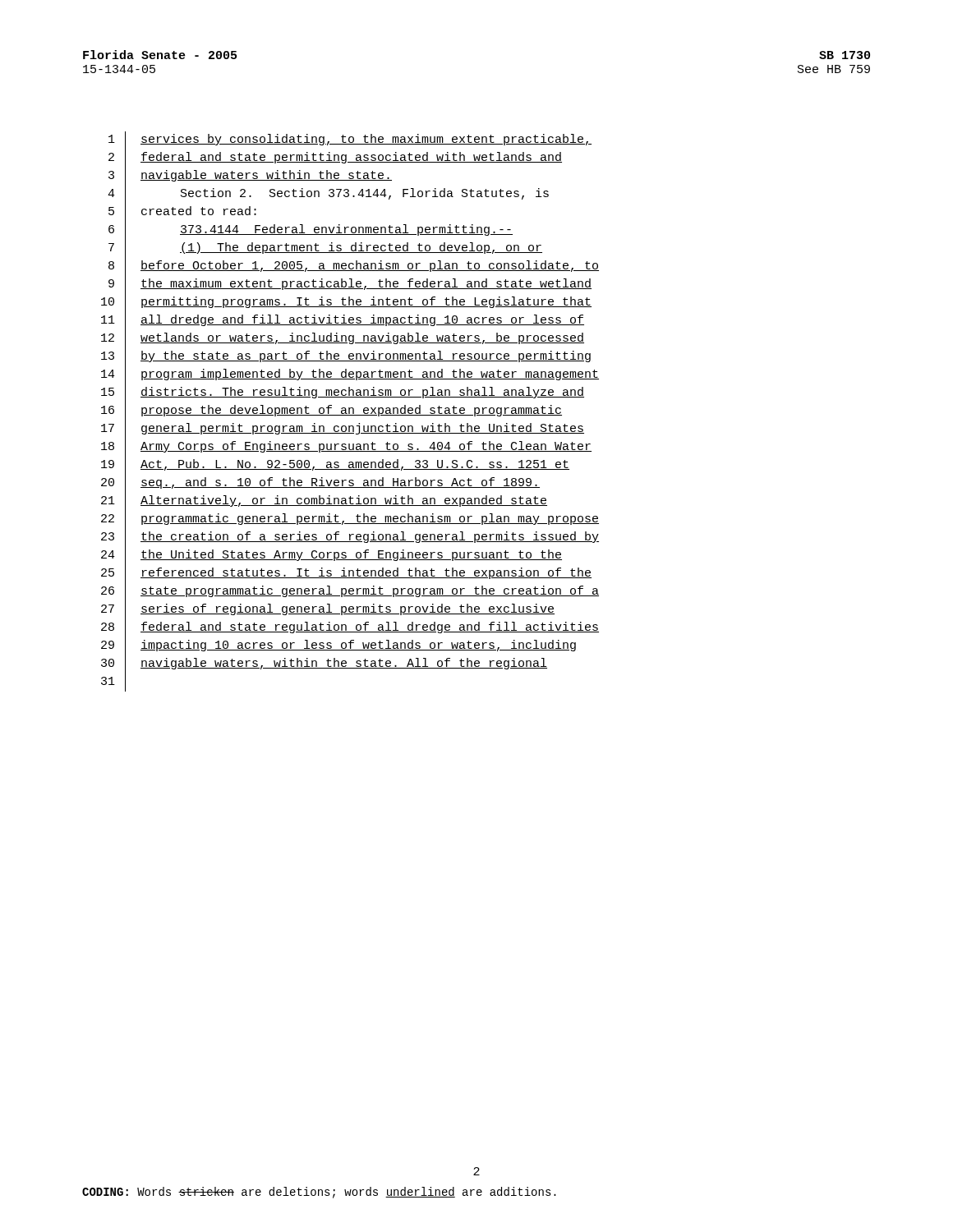Locate the list item that reads "5 created to read:"
Viewport: 953px width, 1232px height.
(x=182, y=212)
